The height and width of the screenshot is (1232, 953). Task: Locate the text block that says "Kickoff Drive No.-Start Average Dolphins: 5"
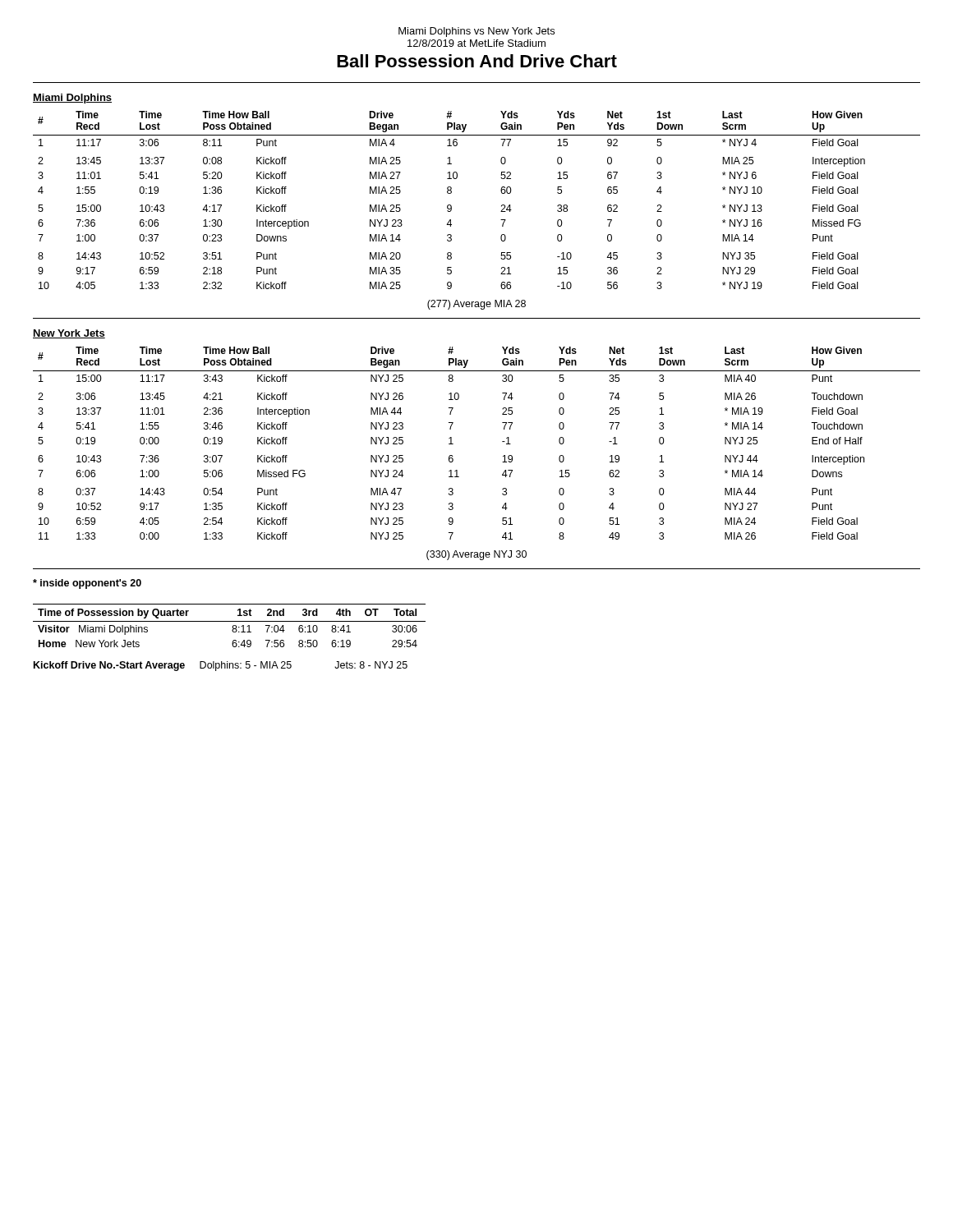pyautogui.click(x=220, y=665)
